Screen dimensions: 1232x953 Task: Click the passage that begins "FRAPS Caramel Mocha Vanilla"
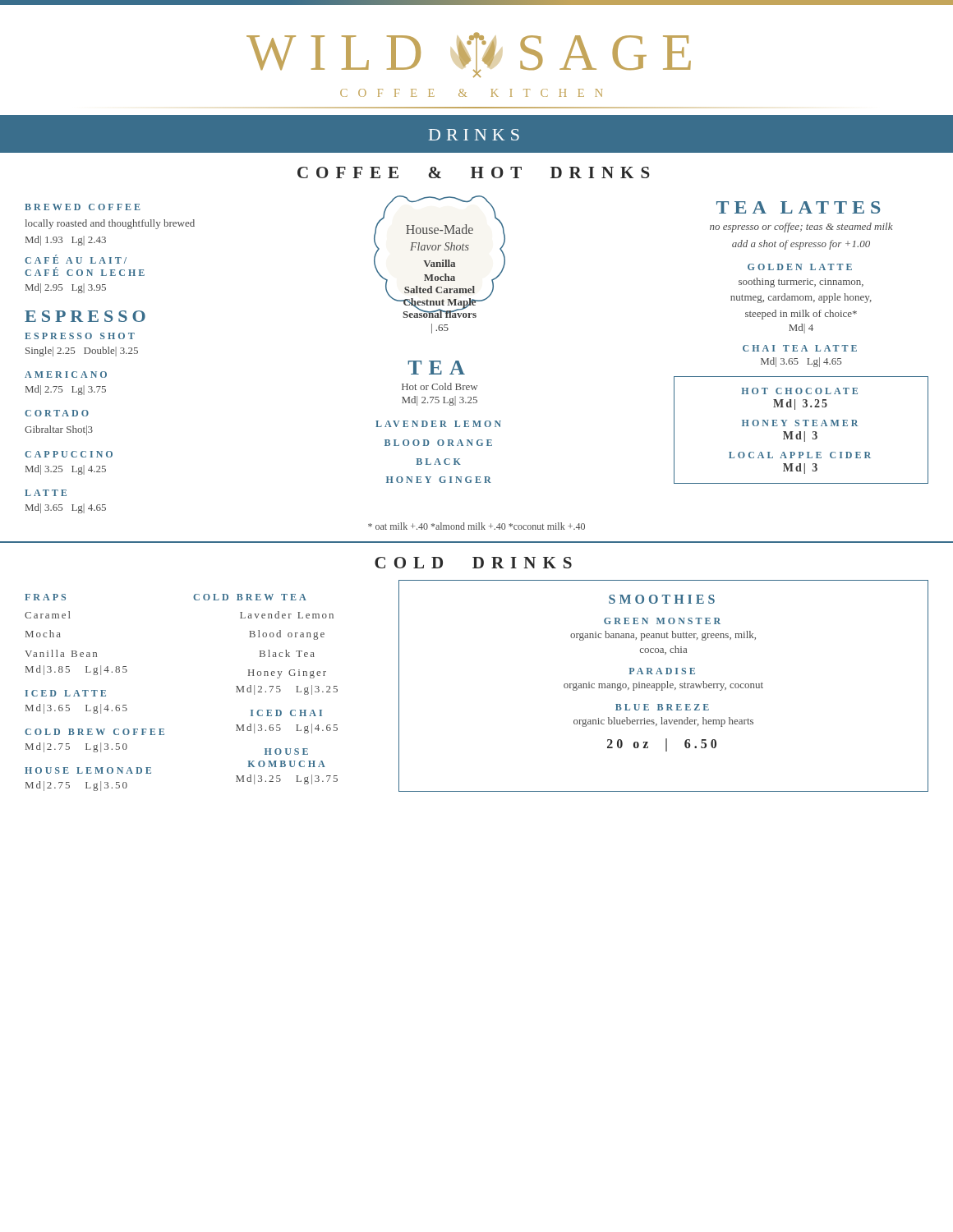pos(45,597)
